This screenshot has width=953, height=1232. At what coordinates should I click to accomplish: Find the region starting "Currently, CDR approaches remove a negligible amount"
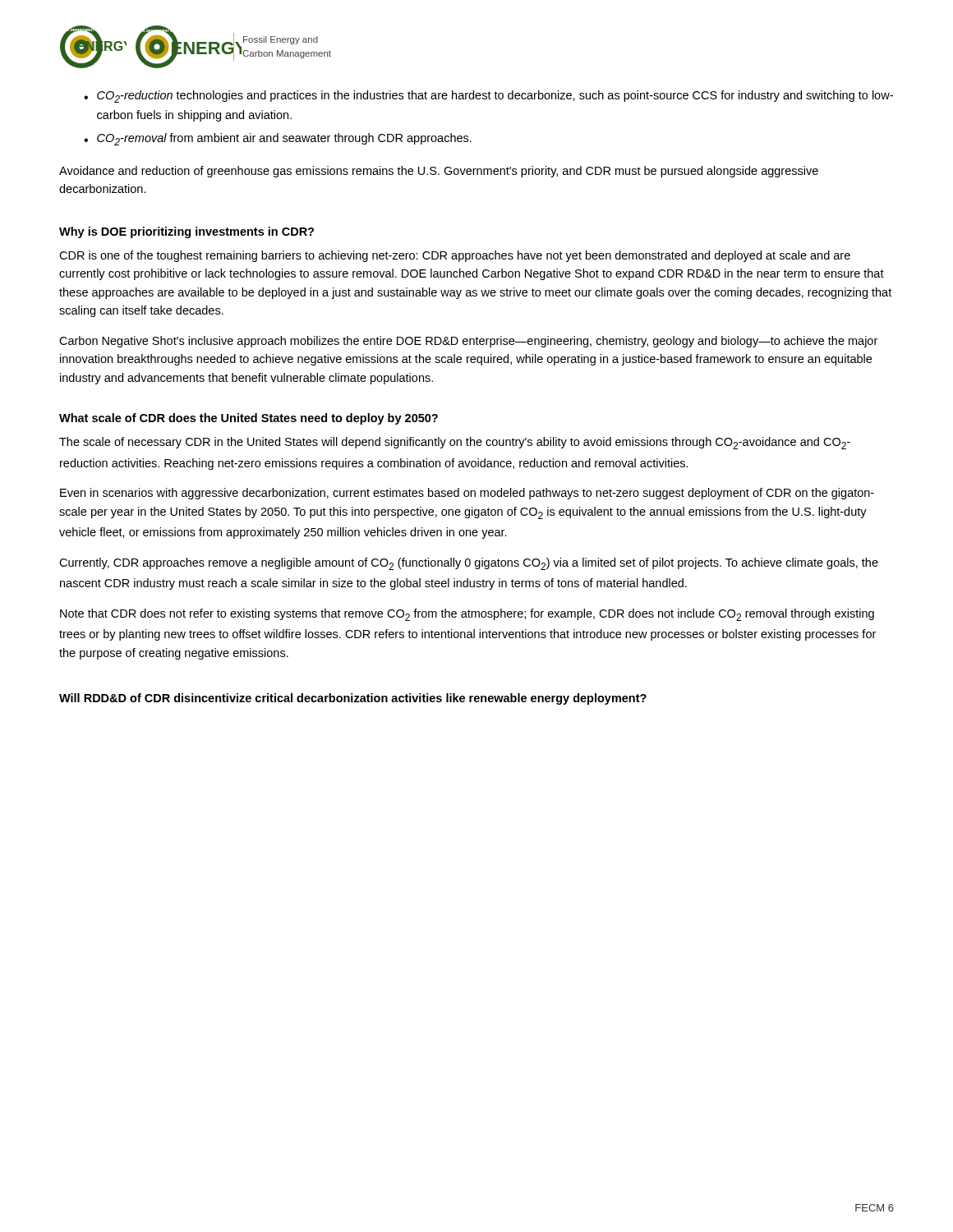[x=469, y=573]
